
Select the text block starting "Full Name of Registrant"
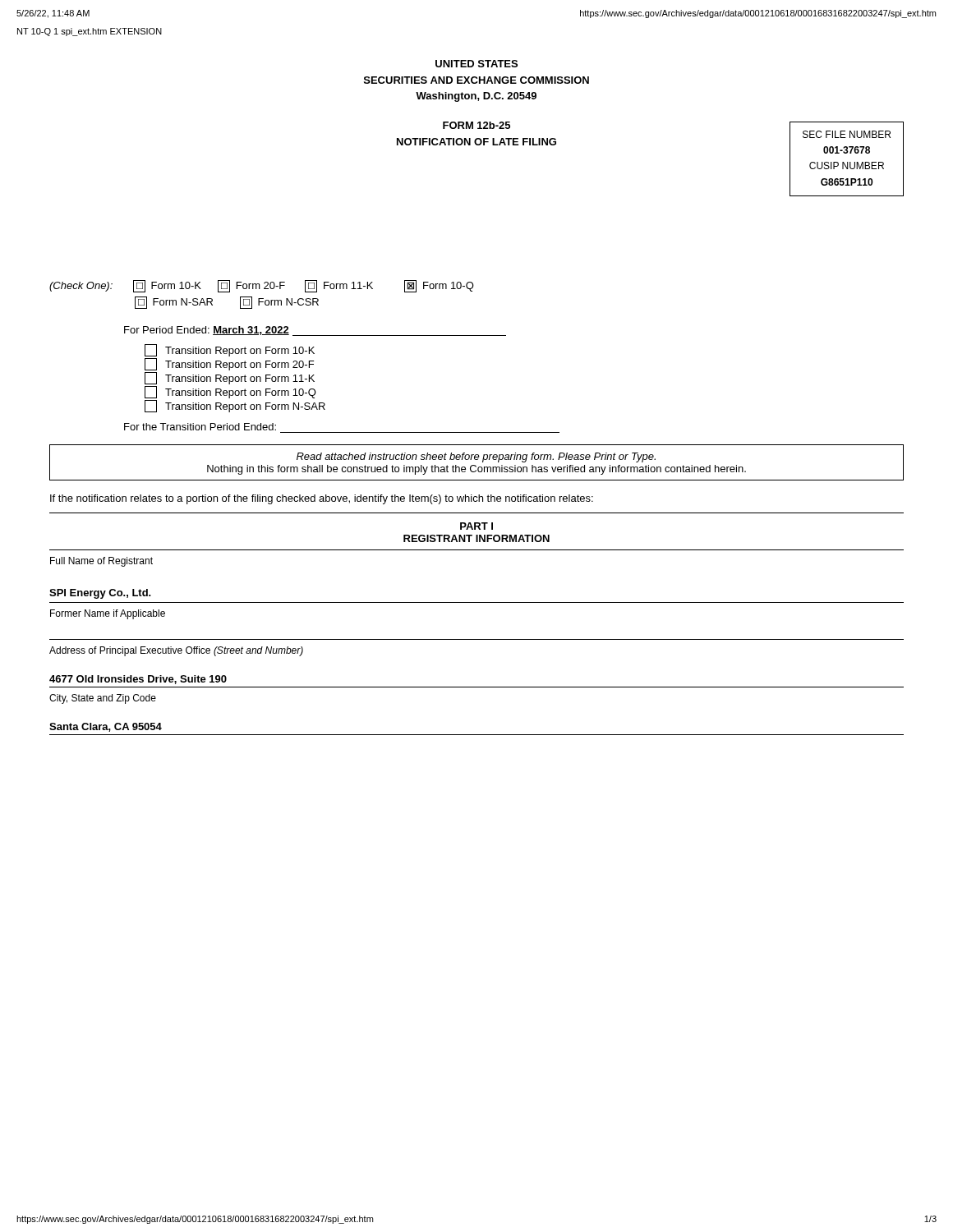coord(101,561)
